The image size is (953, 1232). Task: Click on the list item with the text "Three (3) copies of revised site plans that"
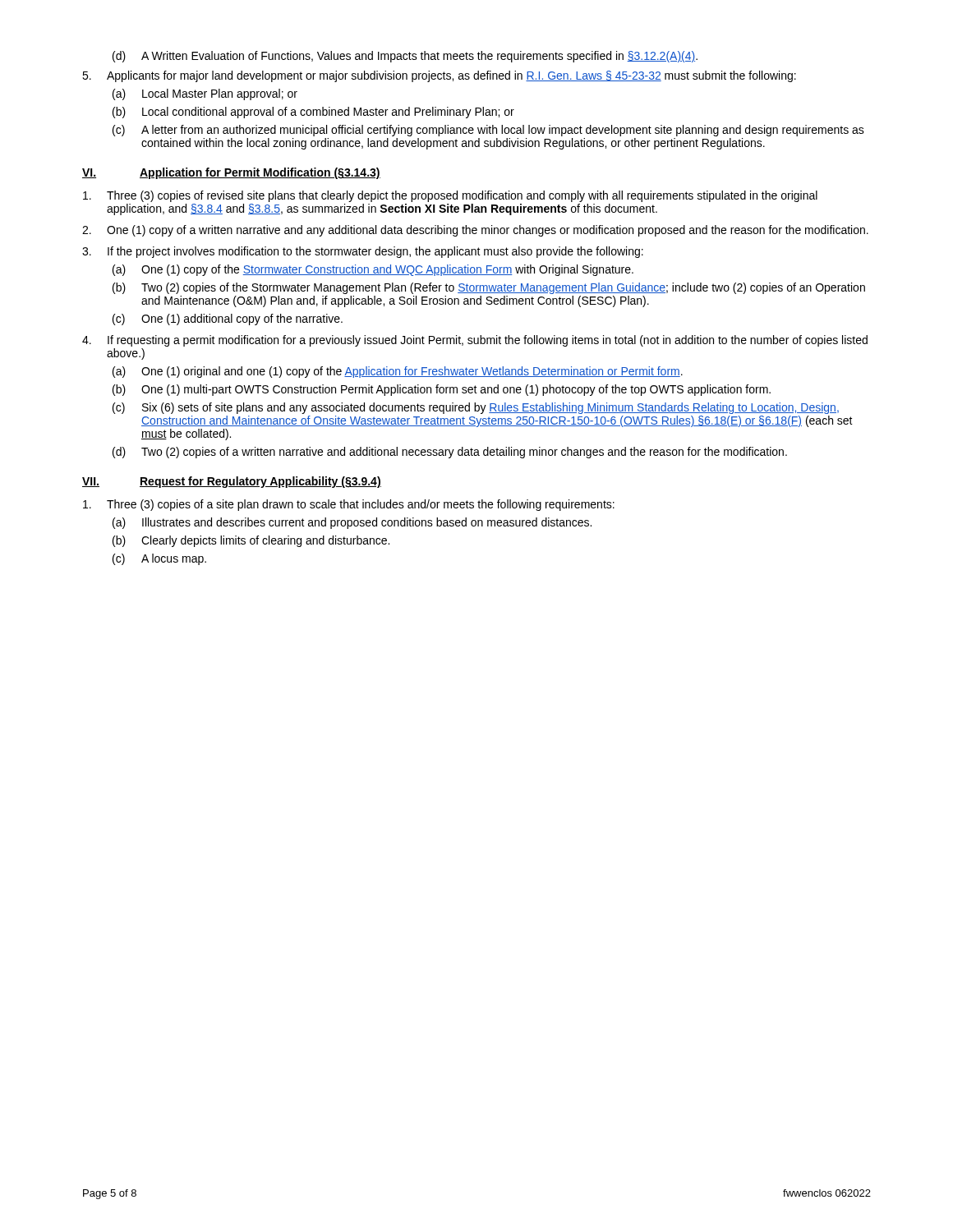click(x=476, y=202)
